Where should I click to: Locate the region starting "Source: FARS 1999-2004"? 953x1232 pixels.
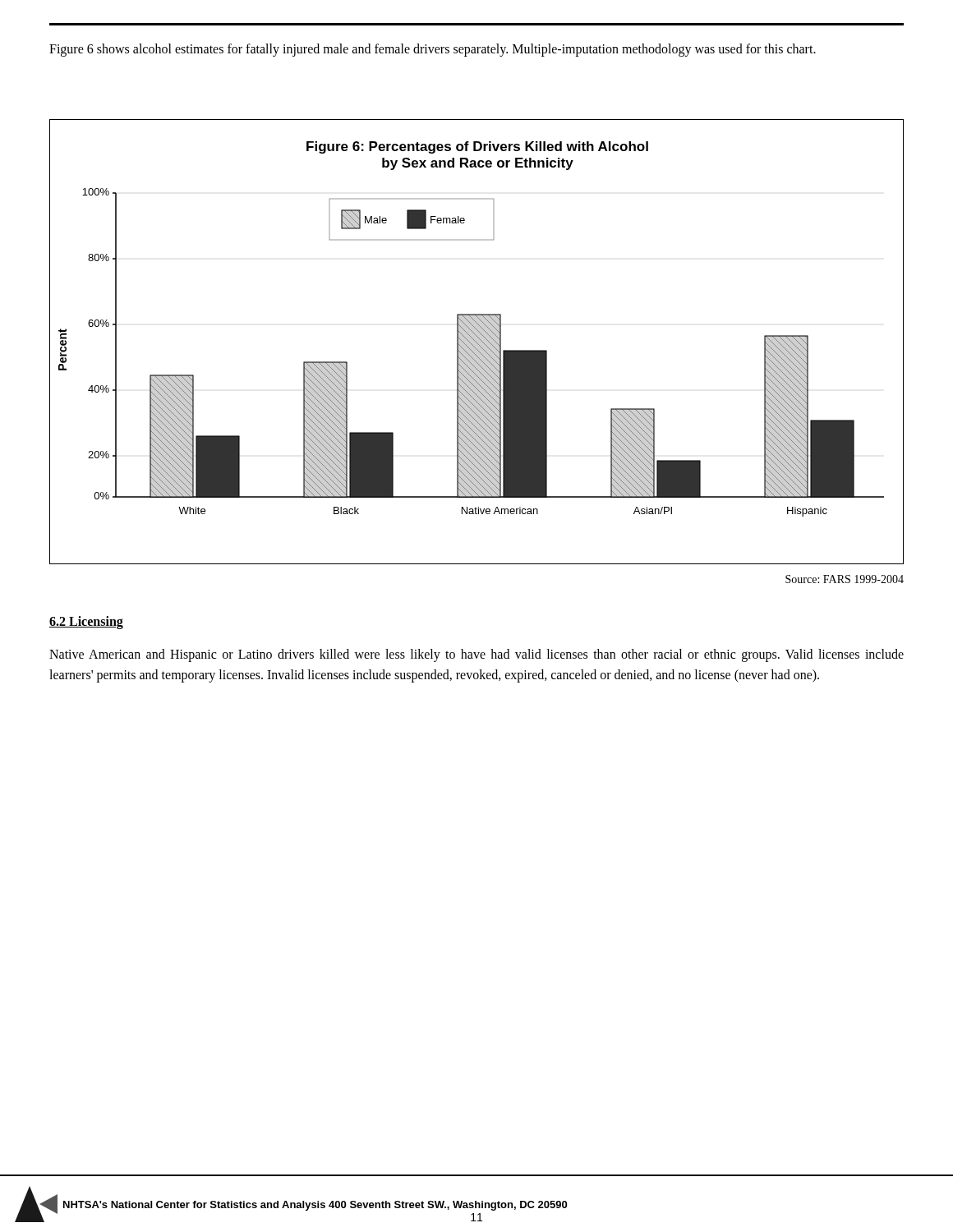click(844, 579)
